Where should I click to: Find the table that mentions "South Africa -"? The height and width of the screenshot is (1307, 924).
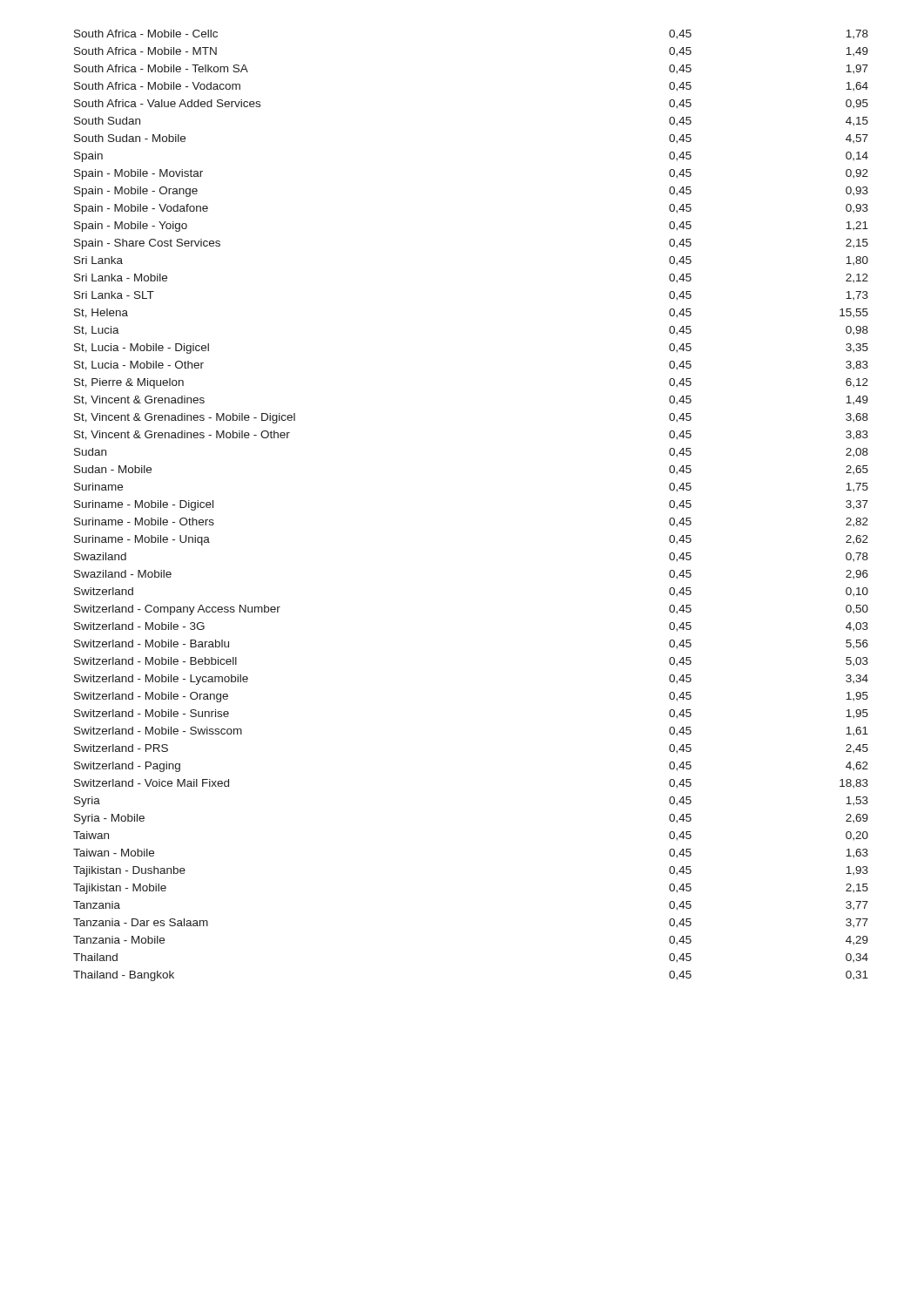(471, 504)
